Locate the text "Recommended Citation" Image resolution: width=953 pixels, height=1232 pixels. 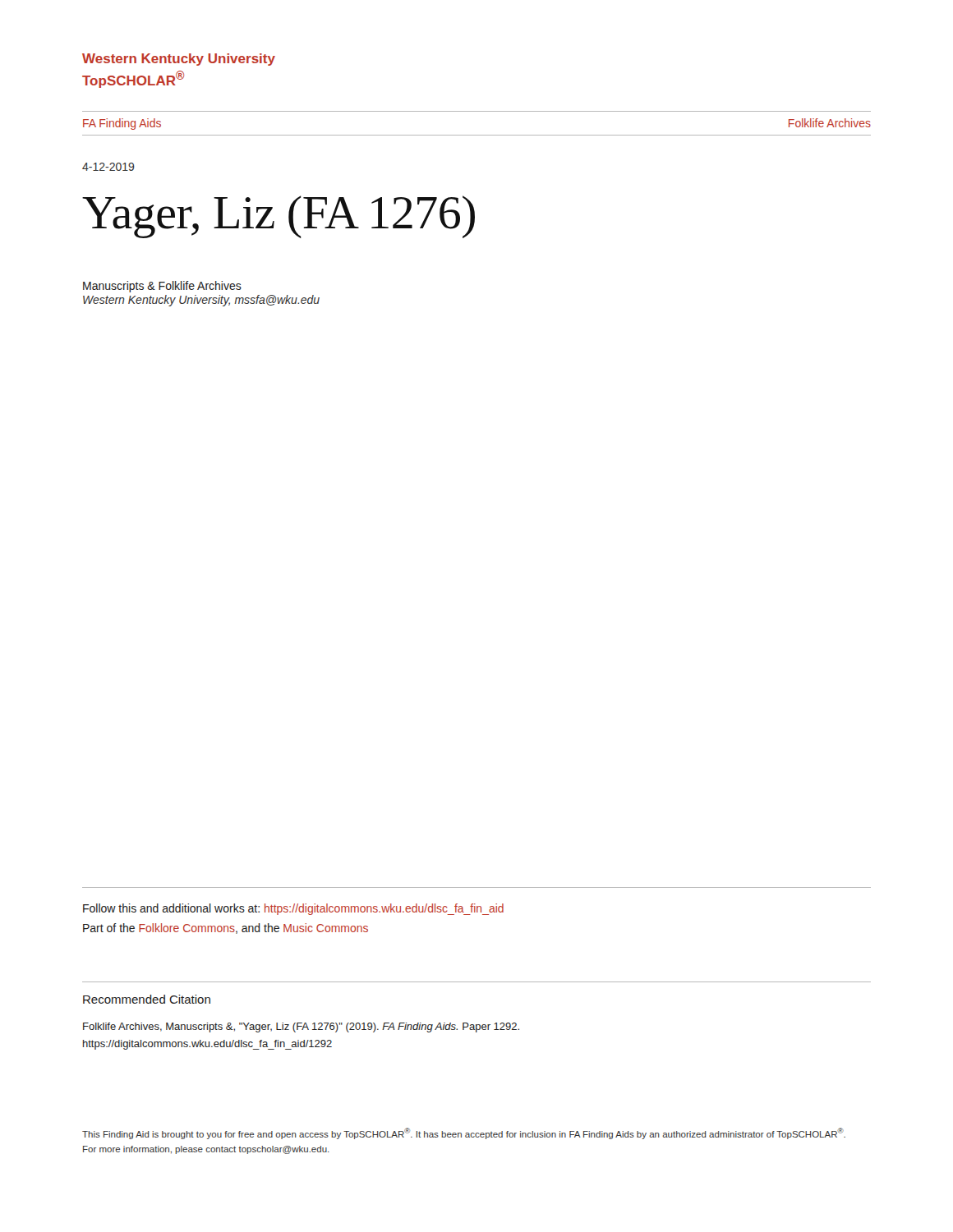click(147, 999)
